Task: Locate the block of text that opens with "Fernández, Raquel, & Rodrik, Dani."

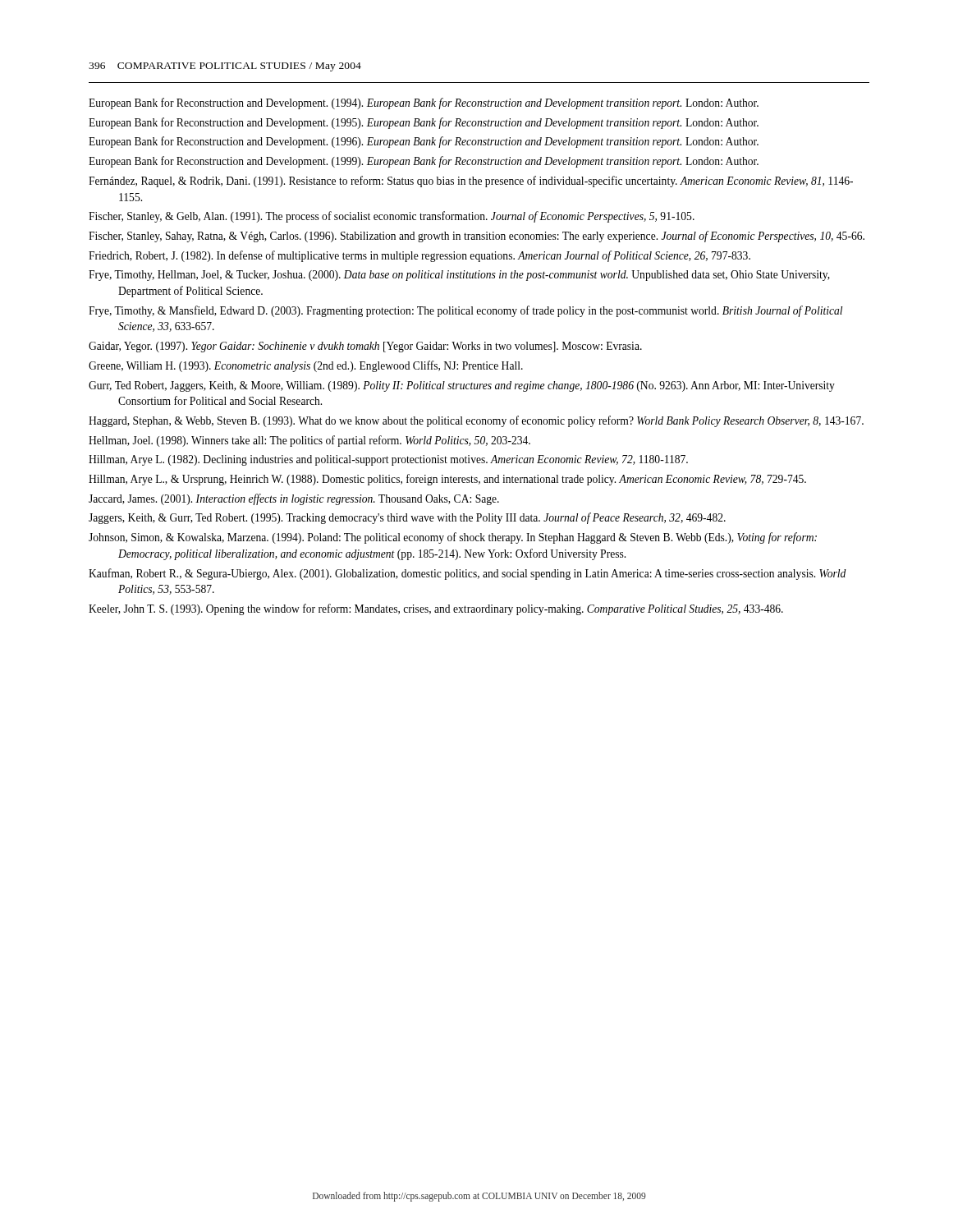Action: (471, 189)
